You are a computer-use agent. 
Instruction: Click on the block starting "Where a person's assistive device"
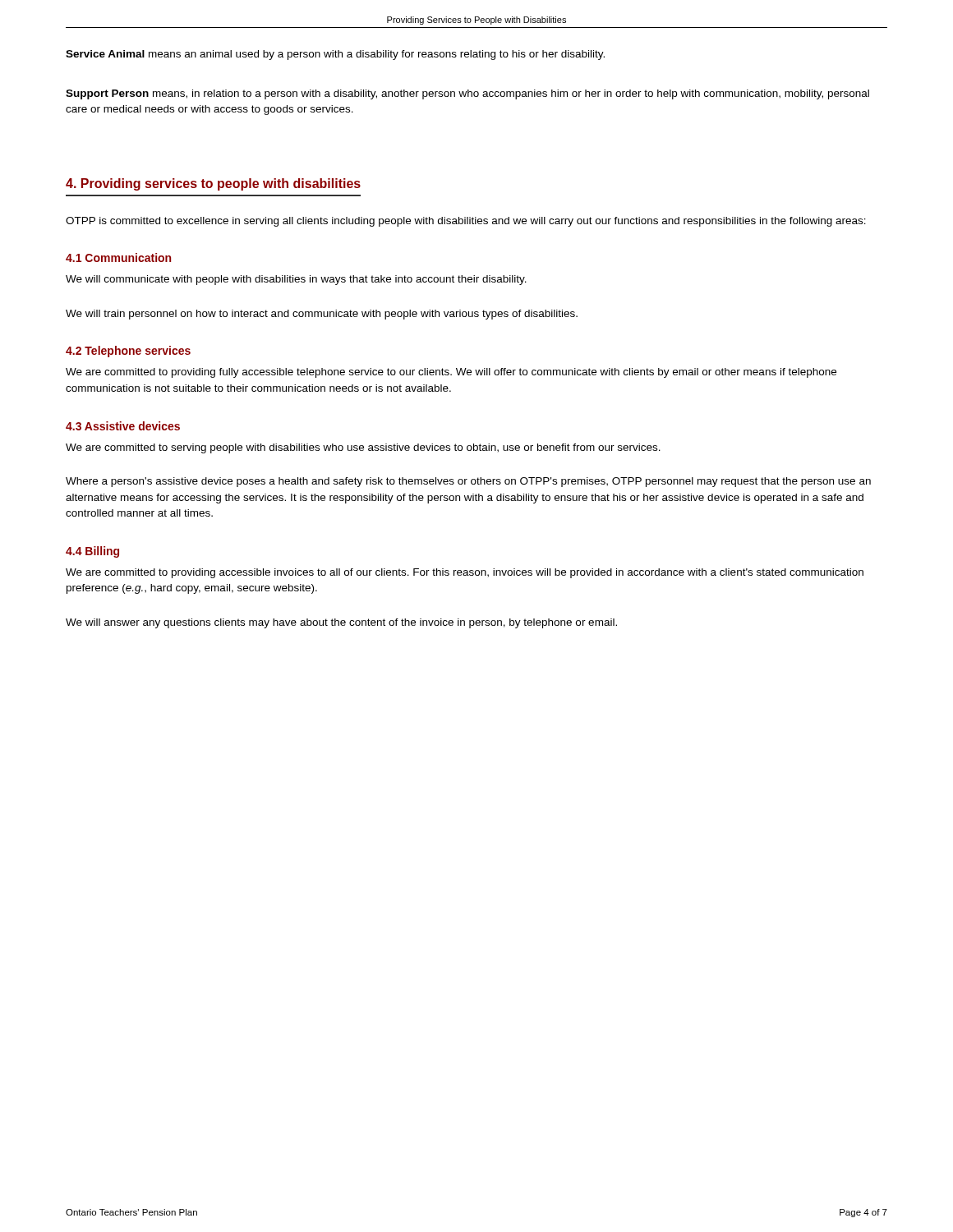pos(468,497)
